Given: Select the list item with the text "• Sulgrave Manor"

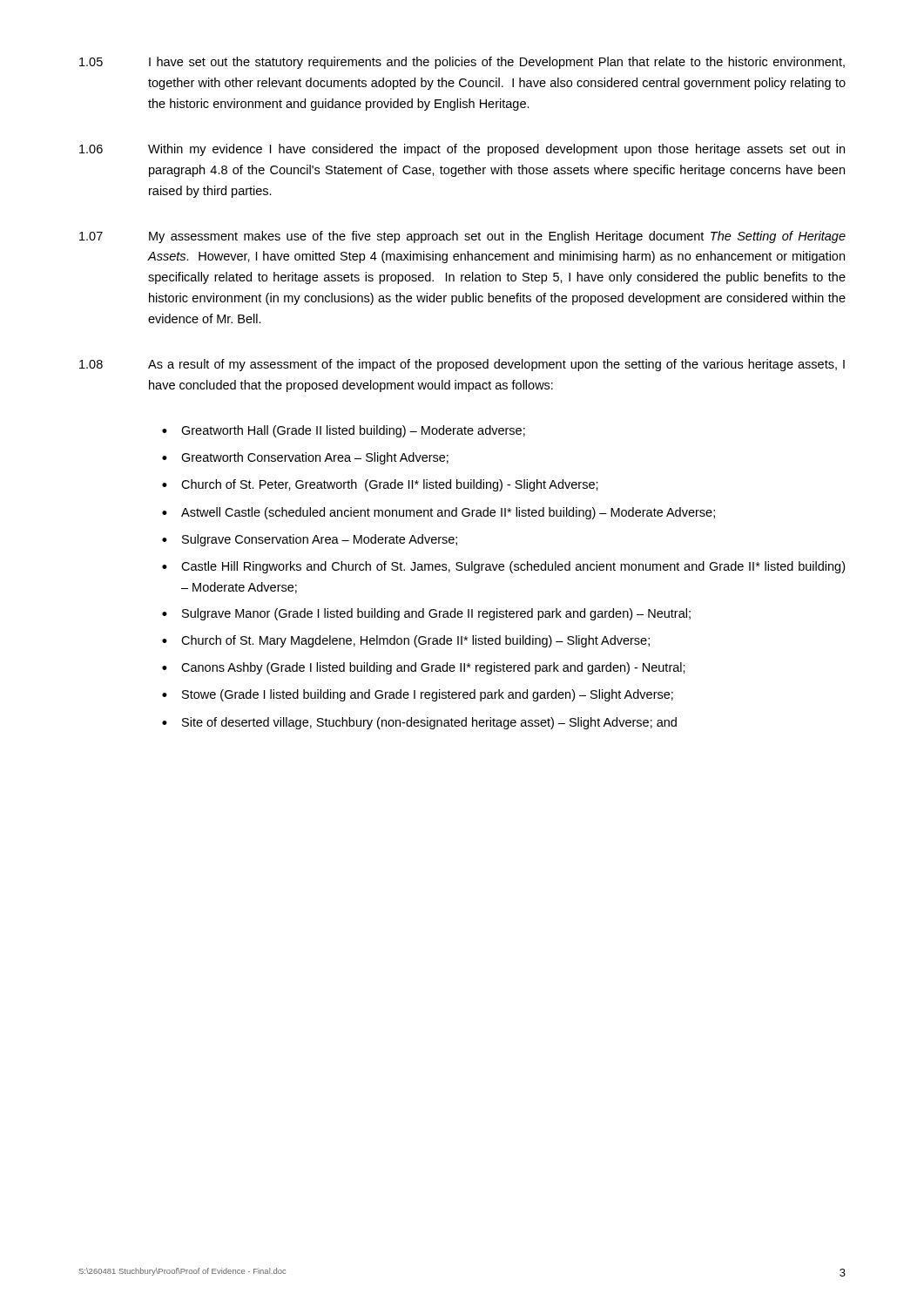Looking at the screenshot, I should click(x=497, y=615).
